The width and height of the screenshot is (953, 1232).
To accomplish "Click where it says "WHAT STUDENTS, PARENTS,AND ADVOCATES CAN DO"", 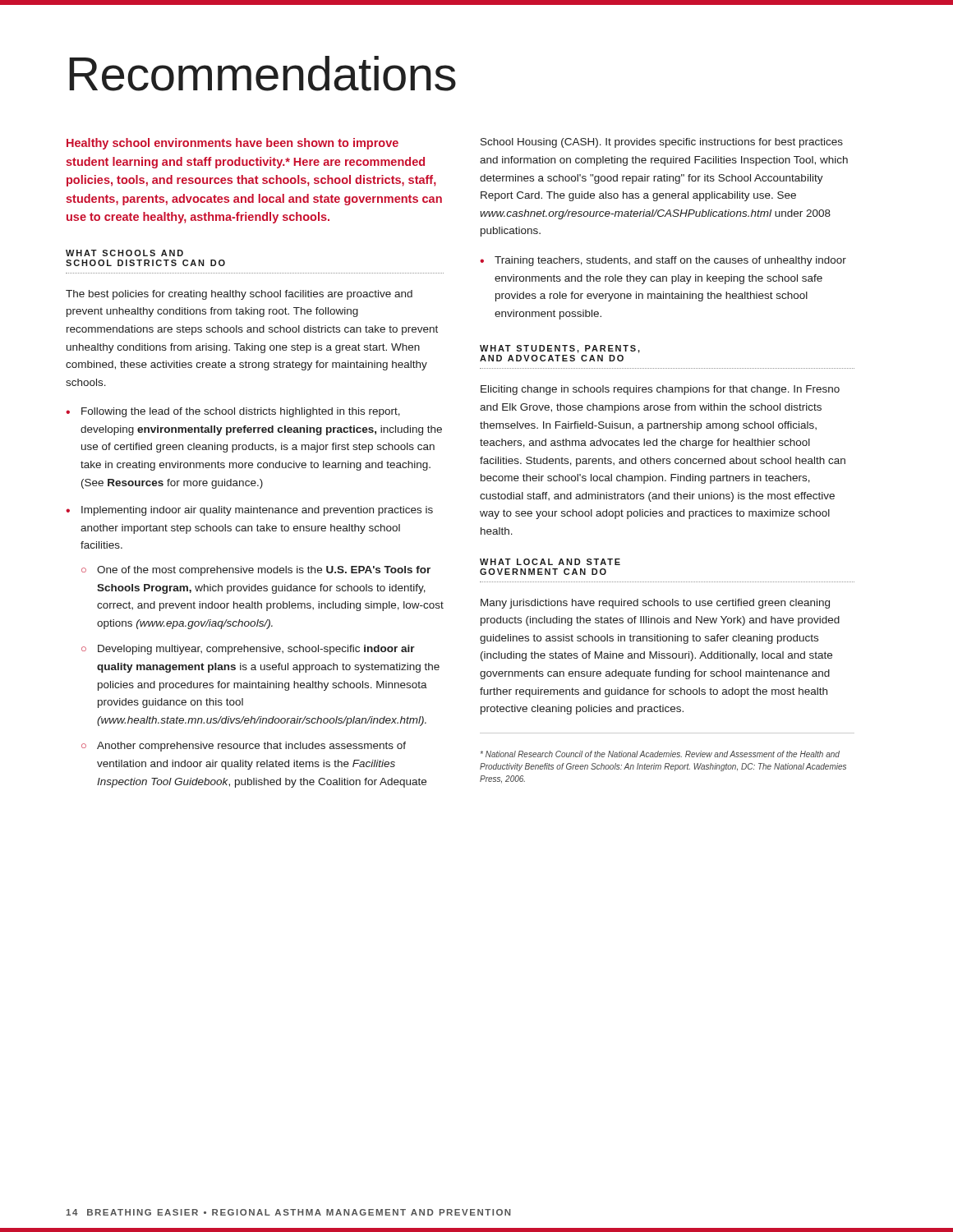I will pyautogui.click(x=667, y=356).
